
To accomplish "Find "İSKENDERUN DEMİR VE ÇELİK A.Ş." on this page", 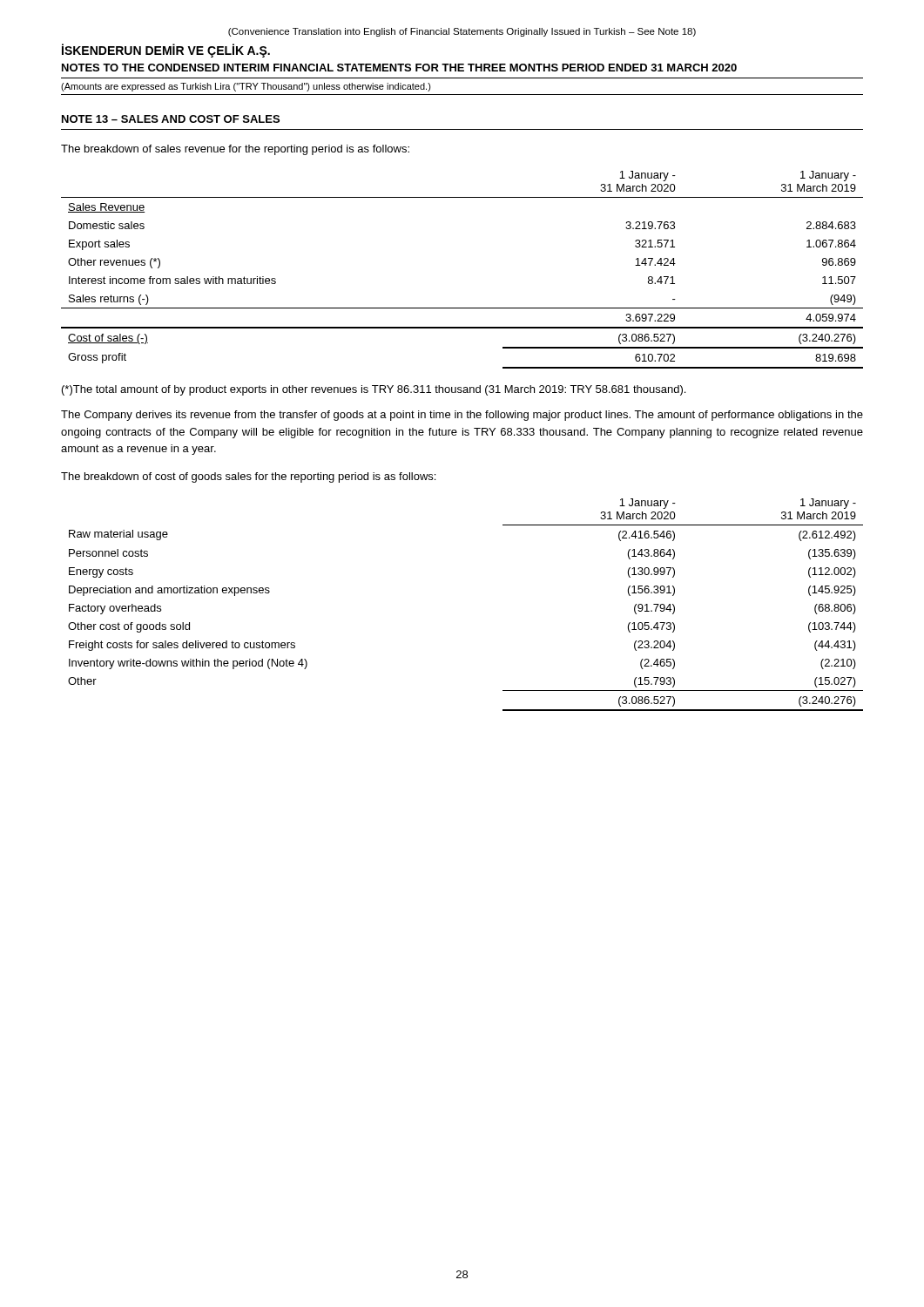I will click(166, 51).
